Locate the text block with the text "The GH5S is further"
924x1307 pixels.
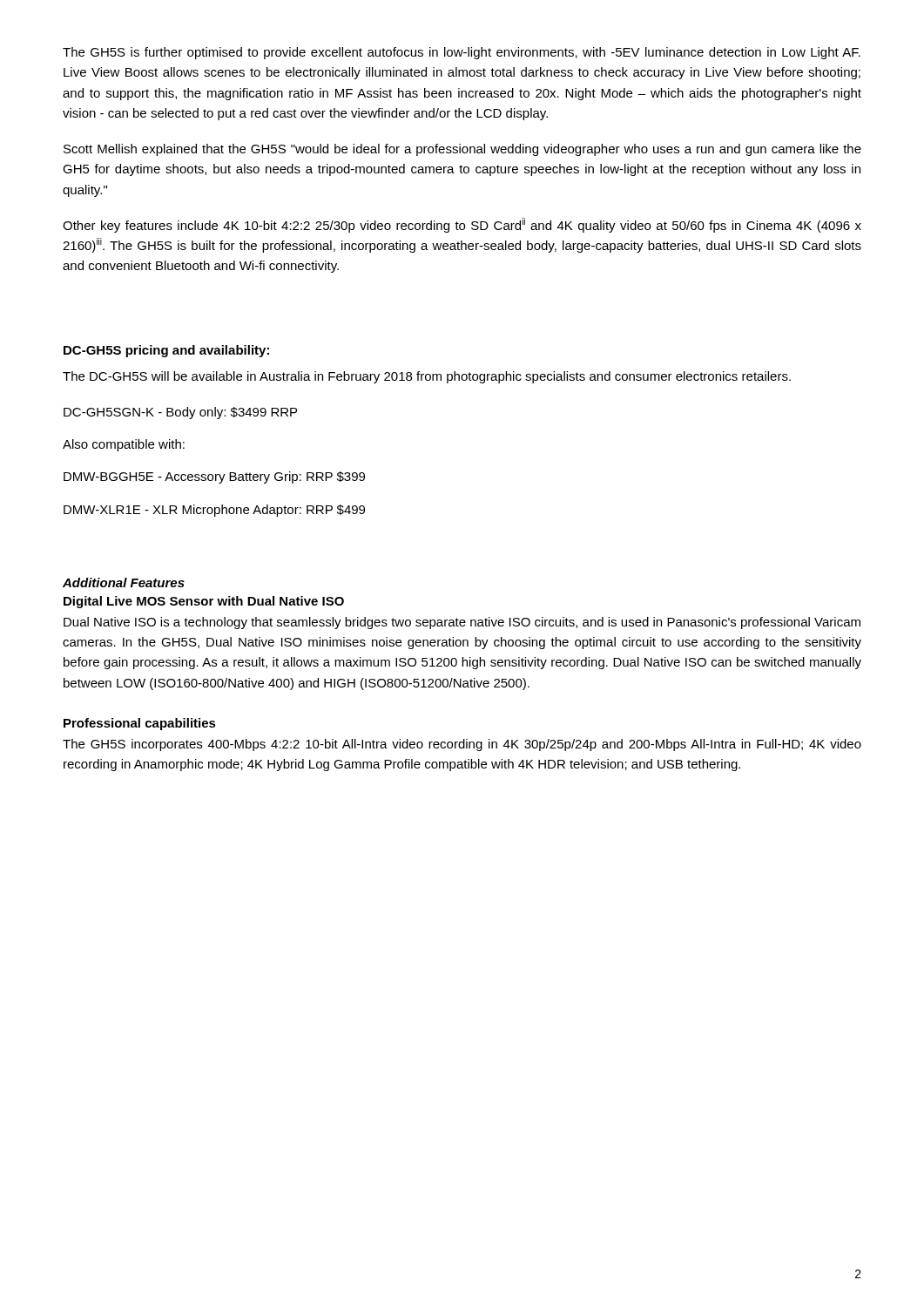[x=462, y=82]
